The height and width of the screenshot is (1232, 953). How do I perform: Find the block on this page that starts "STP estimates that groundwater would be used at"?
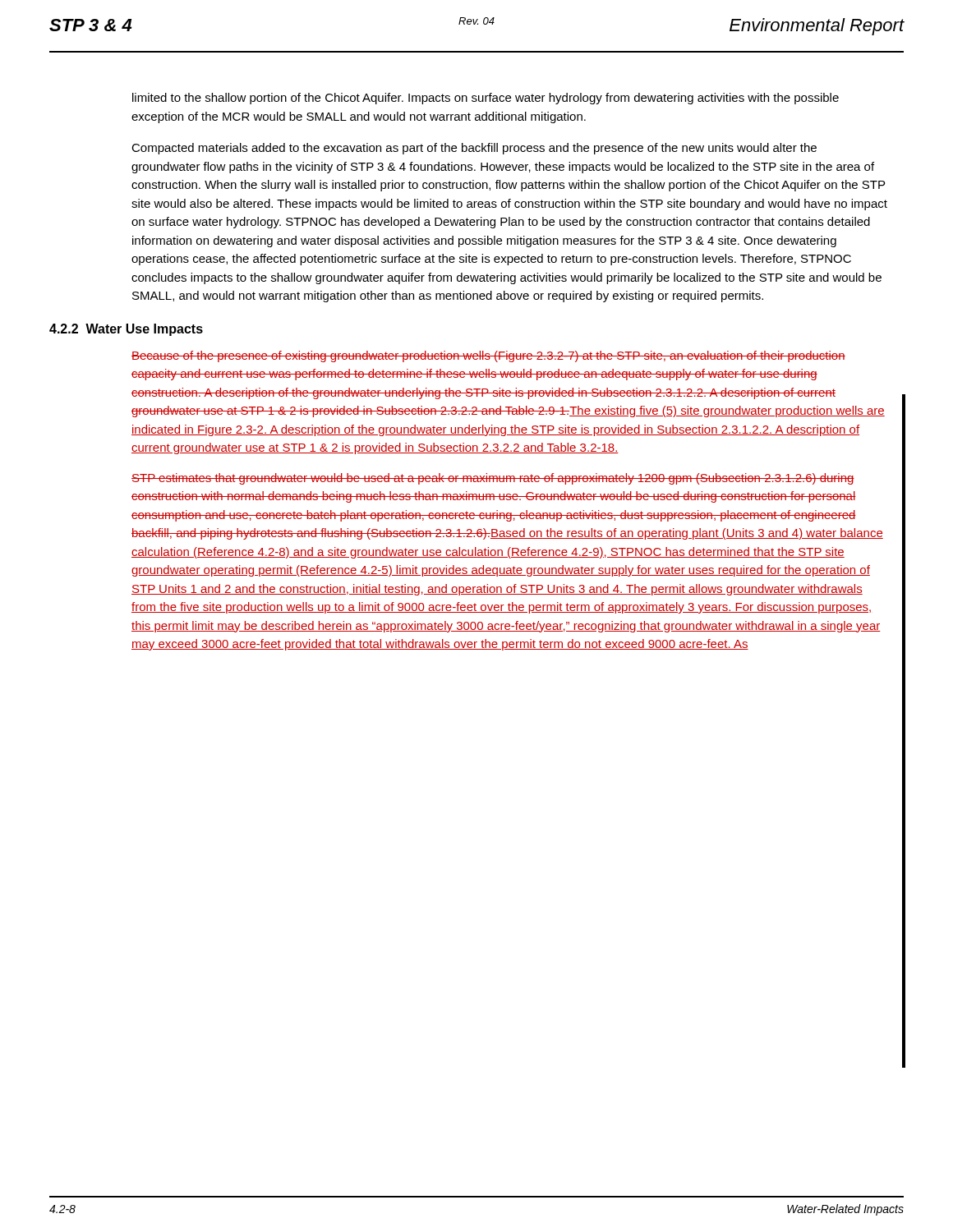coord(507,560)
